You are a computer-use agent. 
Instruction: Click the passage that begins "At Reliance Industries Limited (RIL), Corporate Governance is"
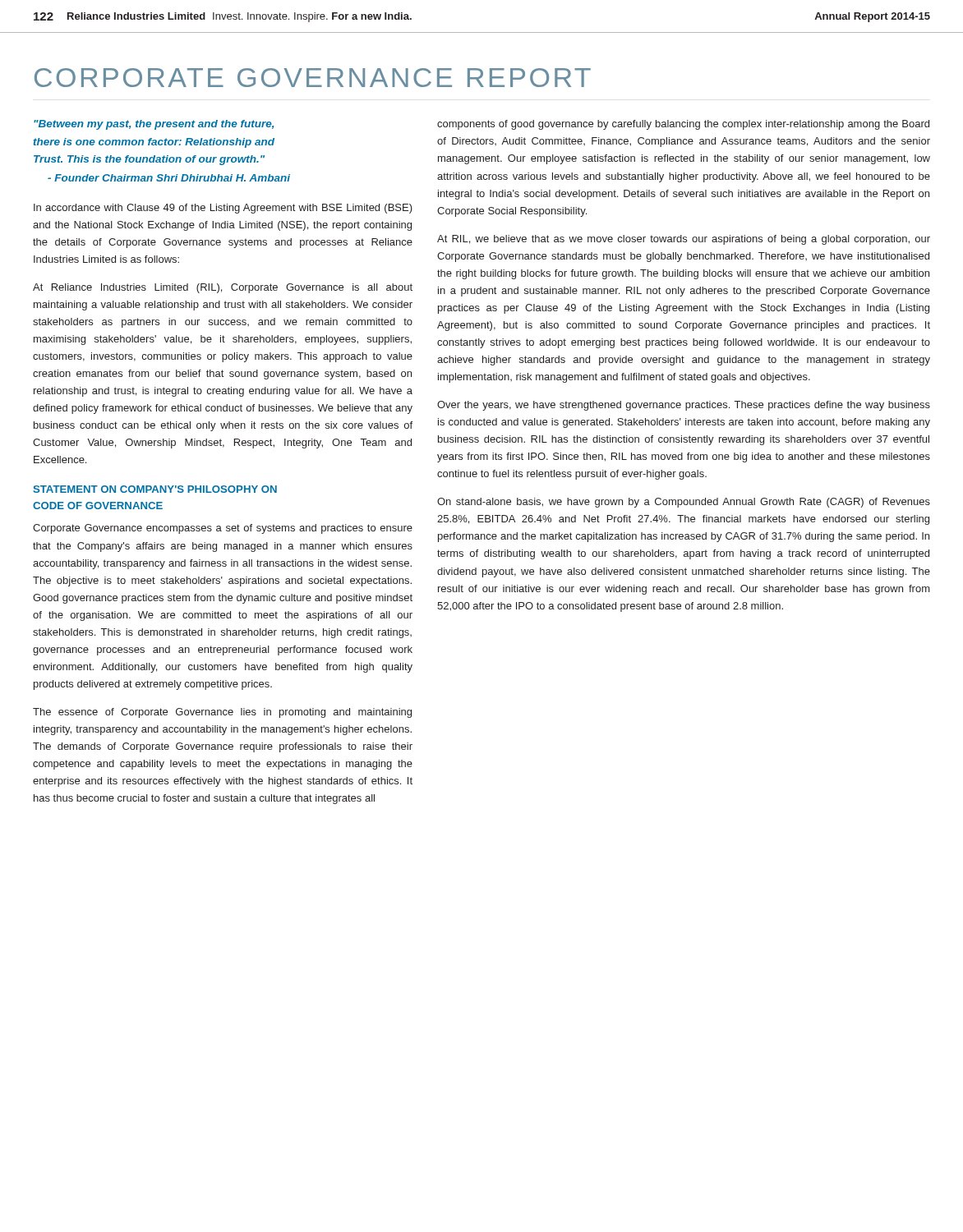[x=223, y=373]
